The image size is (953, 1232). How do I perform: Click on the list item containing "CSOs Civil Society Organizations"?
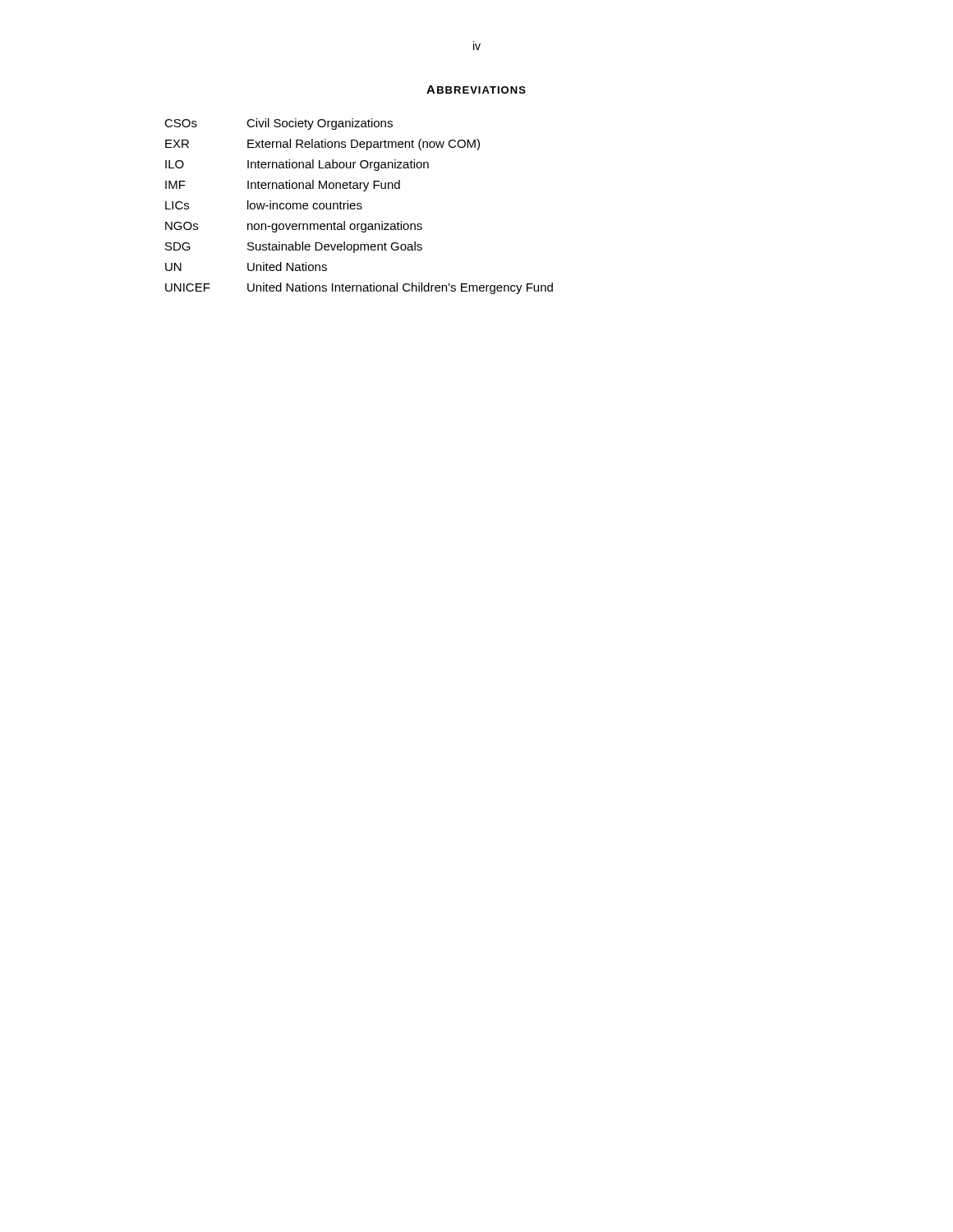click(x=279, y=123)
